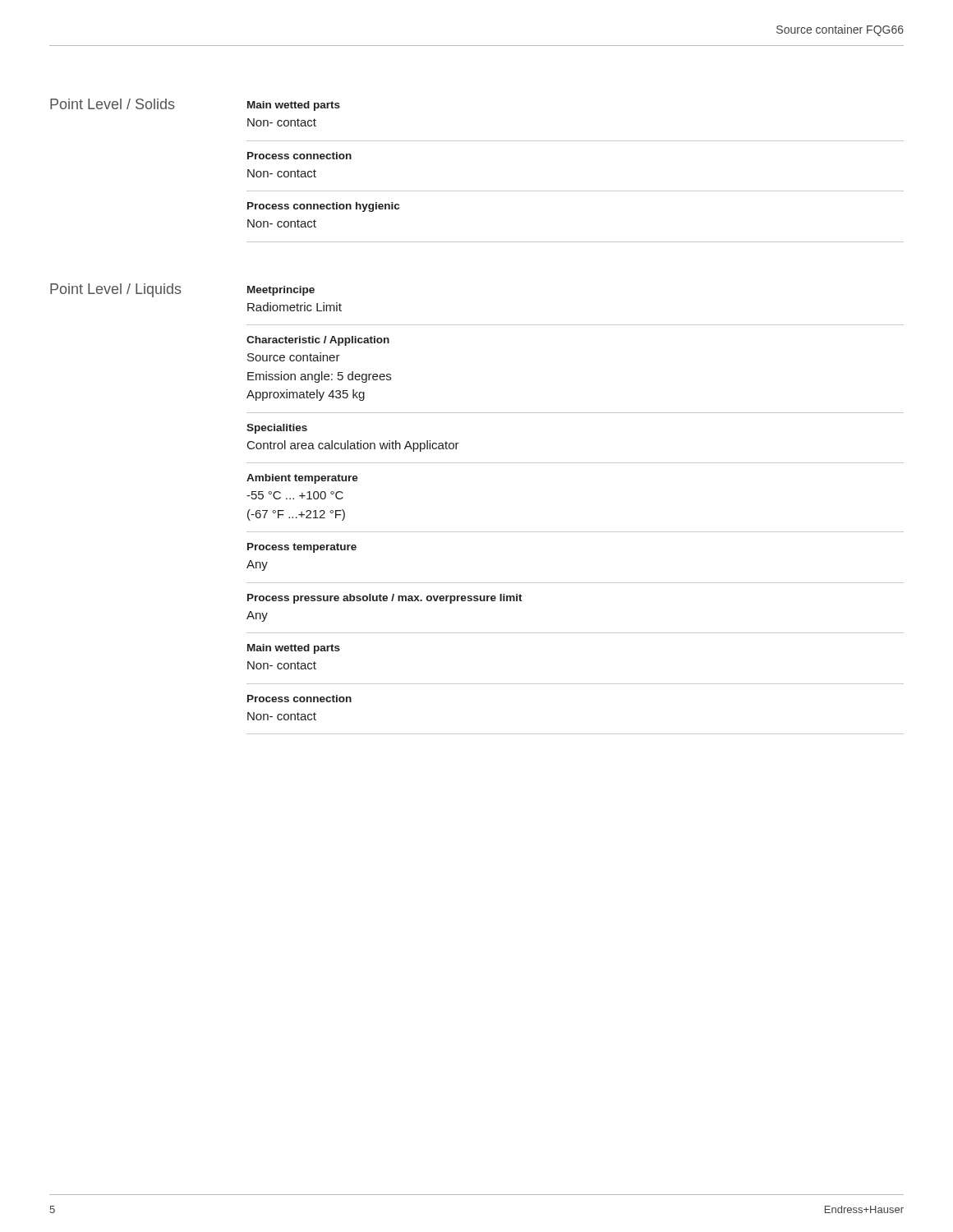Find the text containing "Specialities Control area calculation with Applicator"
This screenshot has width=953, height=1232.
pos(277,429)
